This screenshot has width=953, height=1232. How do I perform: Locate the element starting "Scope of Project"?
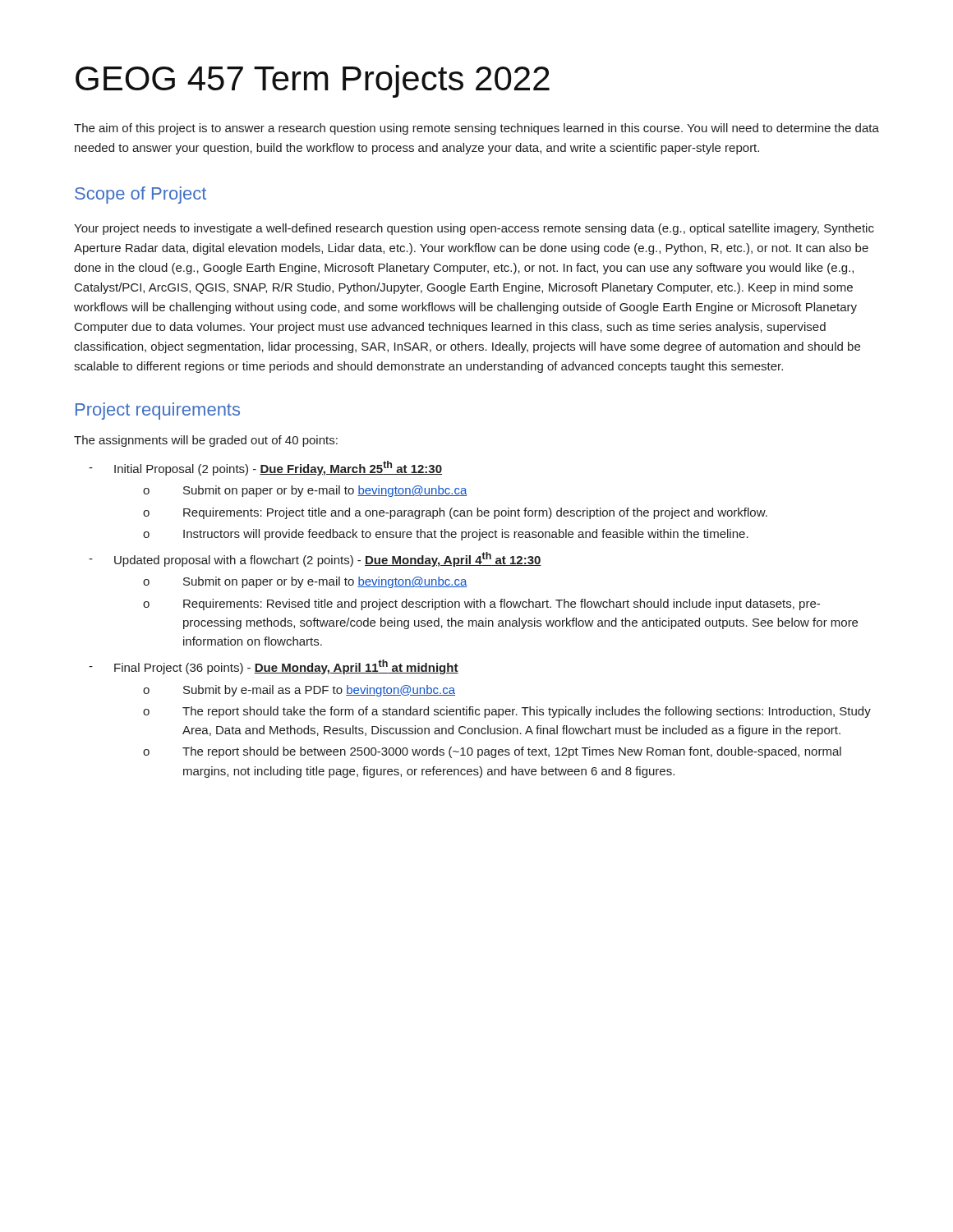[140, 195]
